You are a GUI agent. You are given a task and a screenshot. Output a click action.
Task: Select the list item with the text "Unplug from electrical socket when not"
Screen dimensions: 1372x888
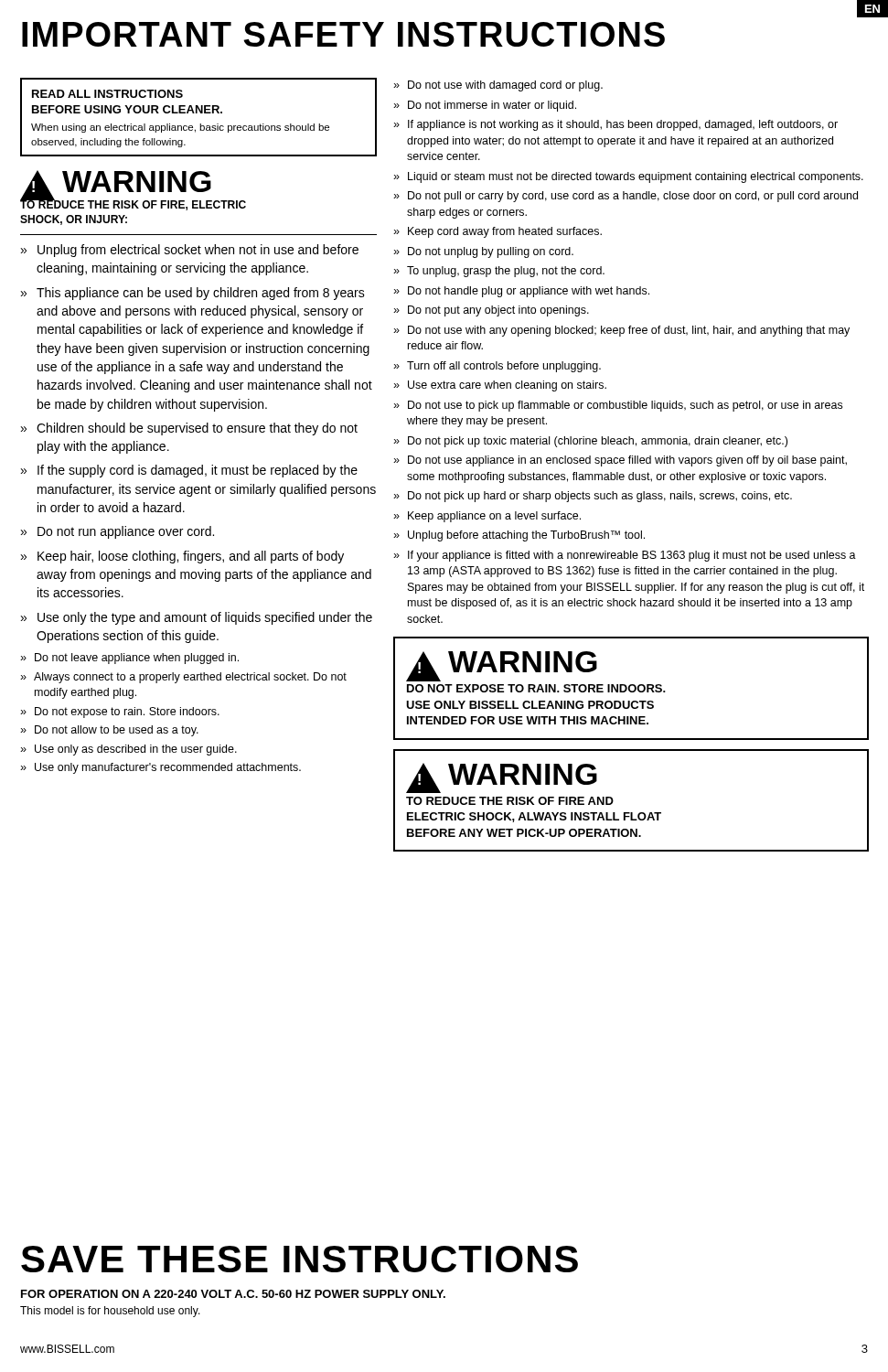coord(198,259)
